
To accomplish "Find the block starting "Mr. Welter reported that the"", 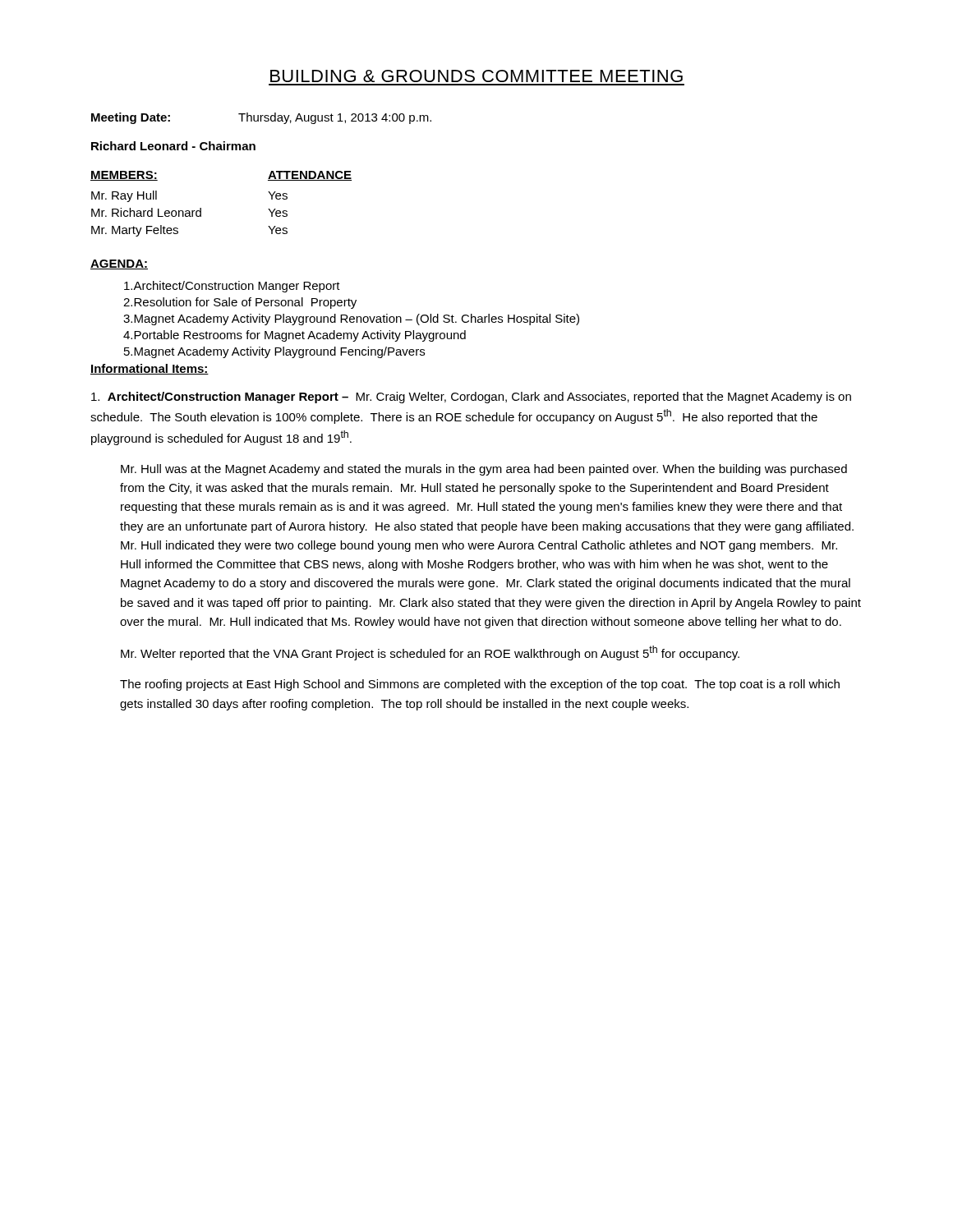I will point(430,652).
